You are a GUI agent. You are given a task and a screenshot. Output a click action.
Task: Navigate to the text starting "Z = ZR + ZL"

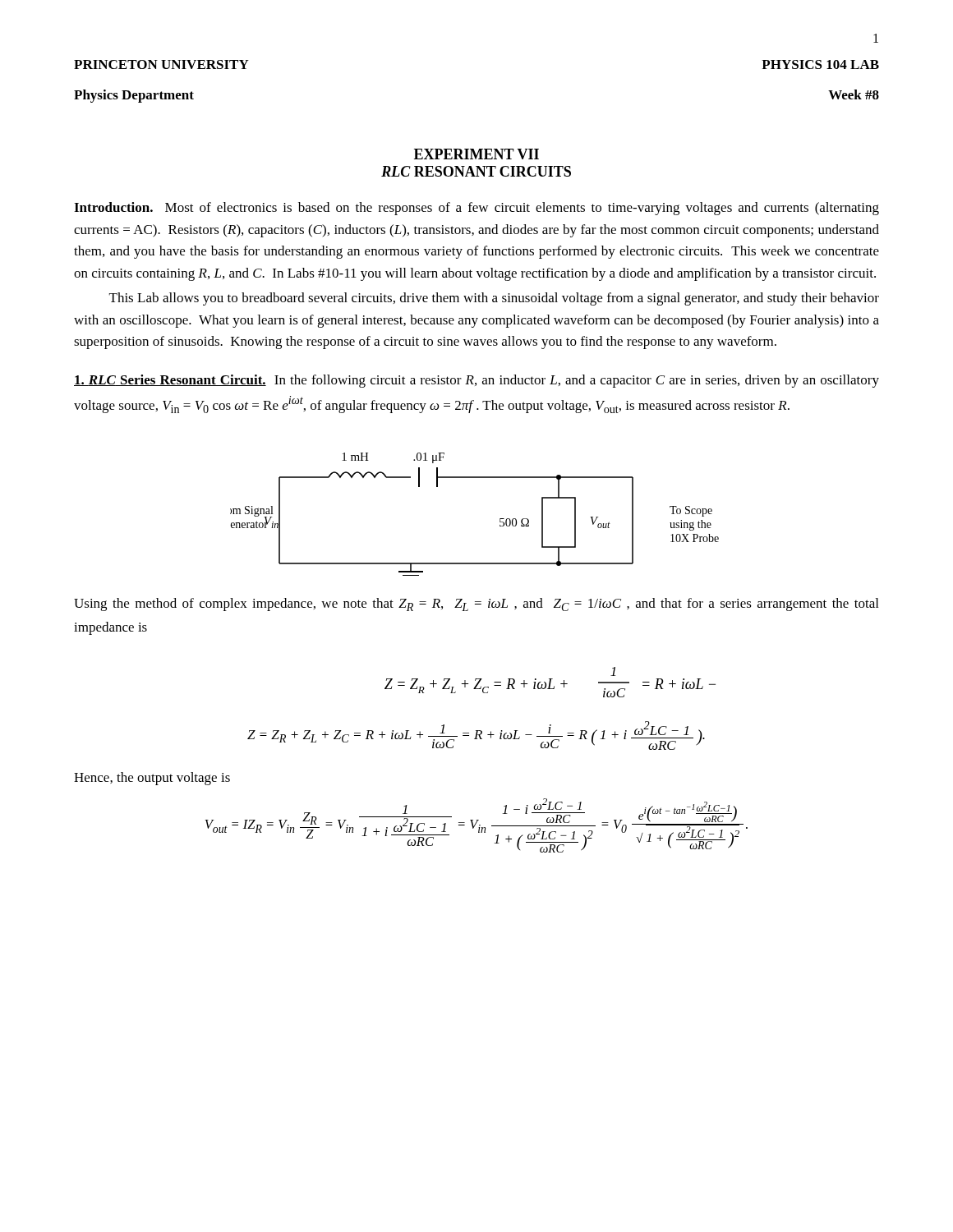pyautogui.click(x=476, y=701)
